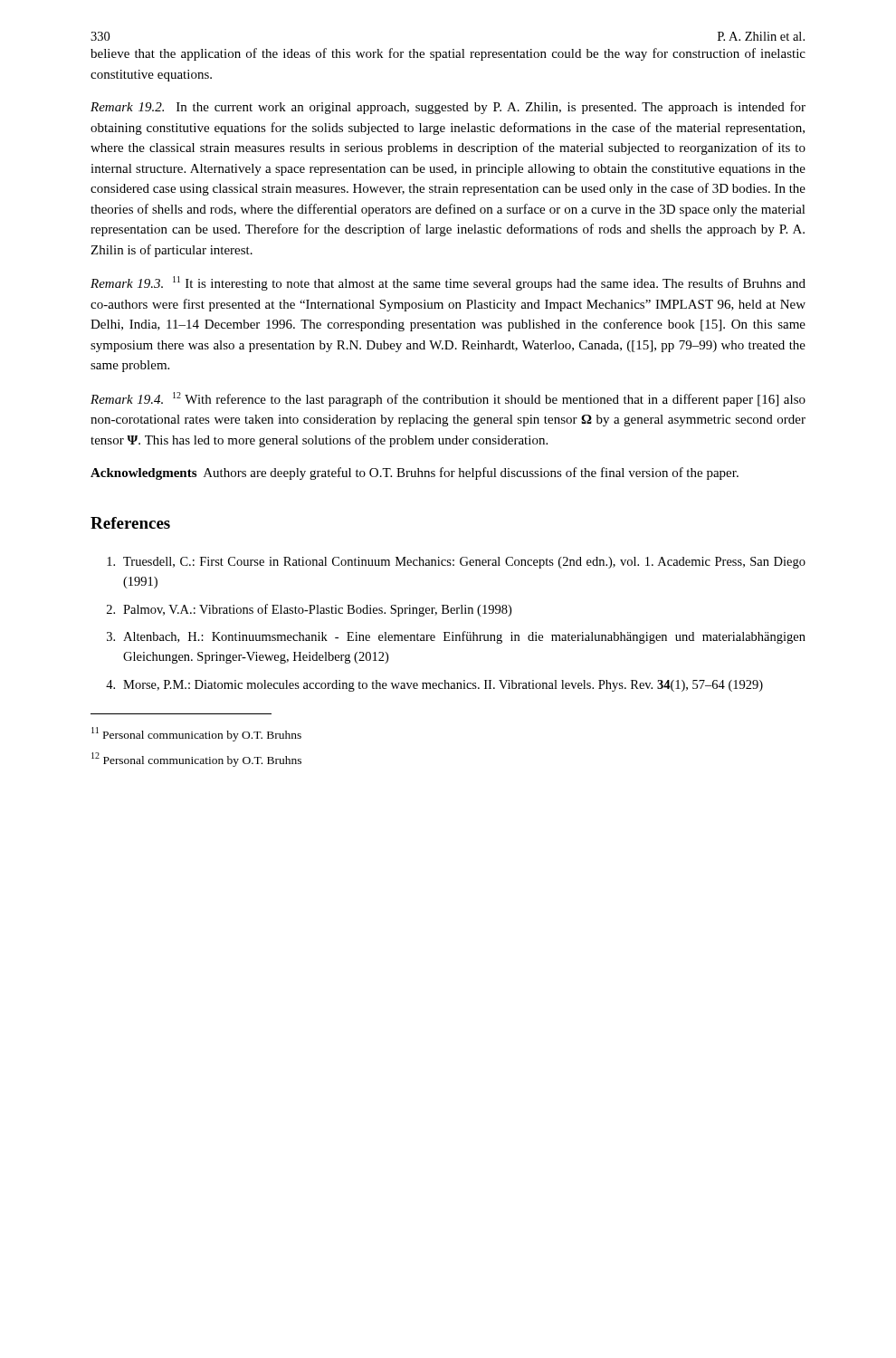Locate the block of text that opens with "2. Palmov, V.A.: Vibrations"

(448, 610)
